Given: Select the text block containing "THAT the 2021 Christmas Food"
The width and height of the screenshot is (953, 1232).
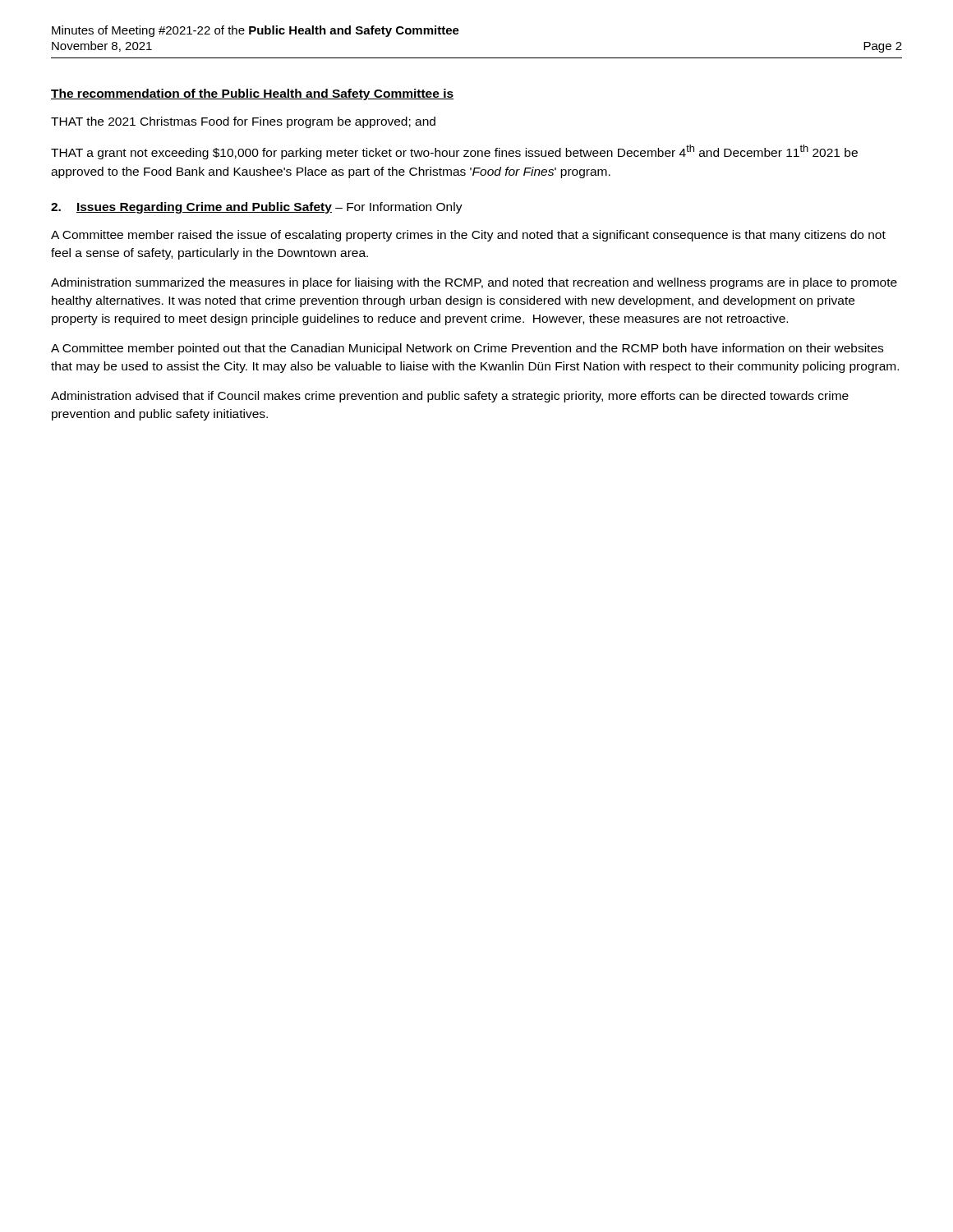Looking at the screenshot, I should tap(244, 121).
